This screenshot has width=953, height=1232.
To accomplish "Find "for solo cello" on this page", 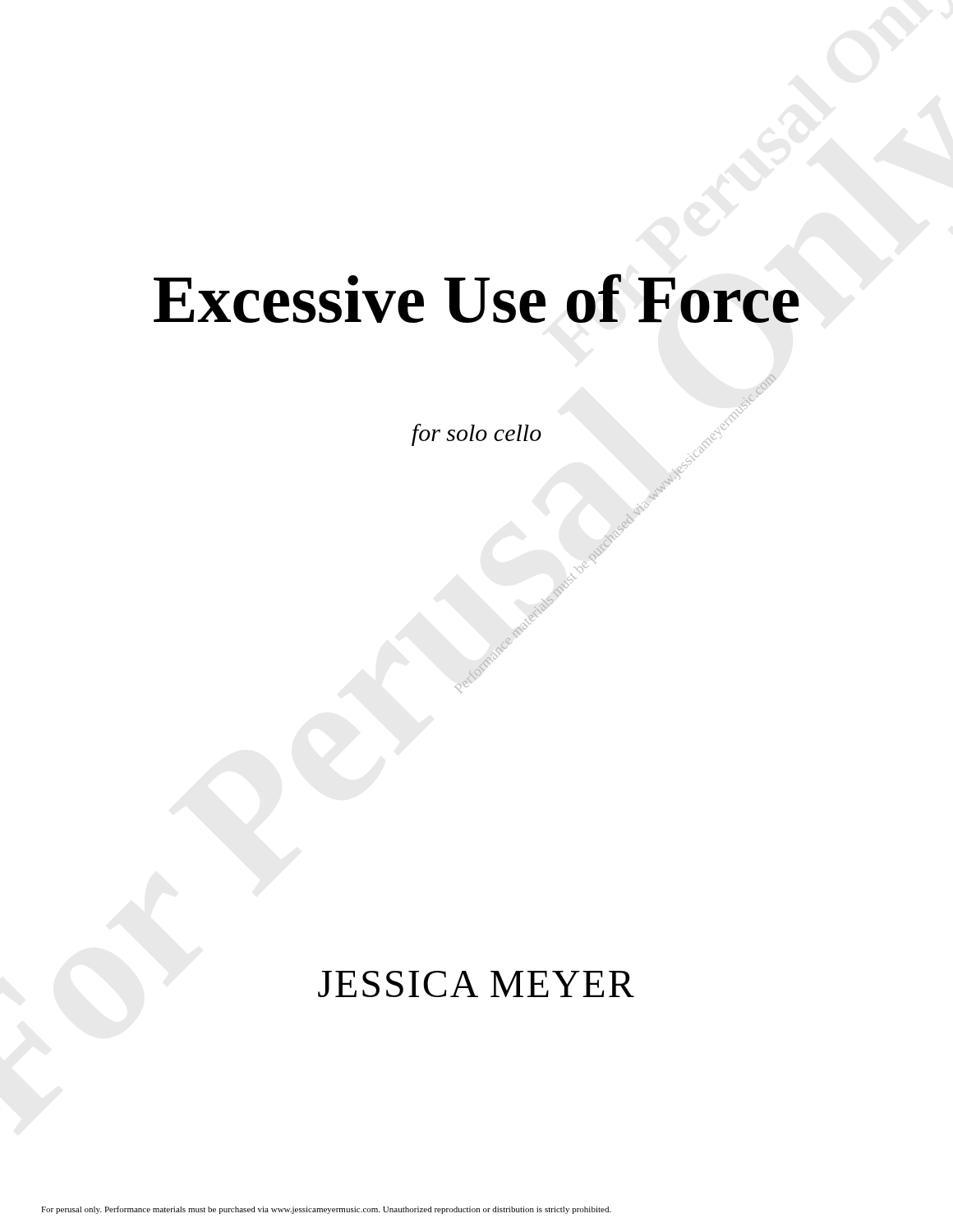I will (476, 433).
